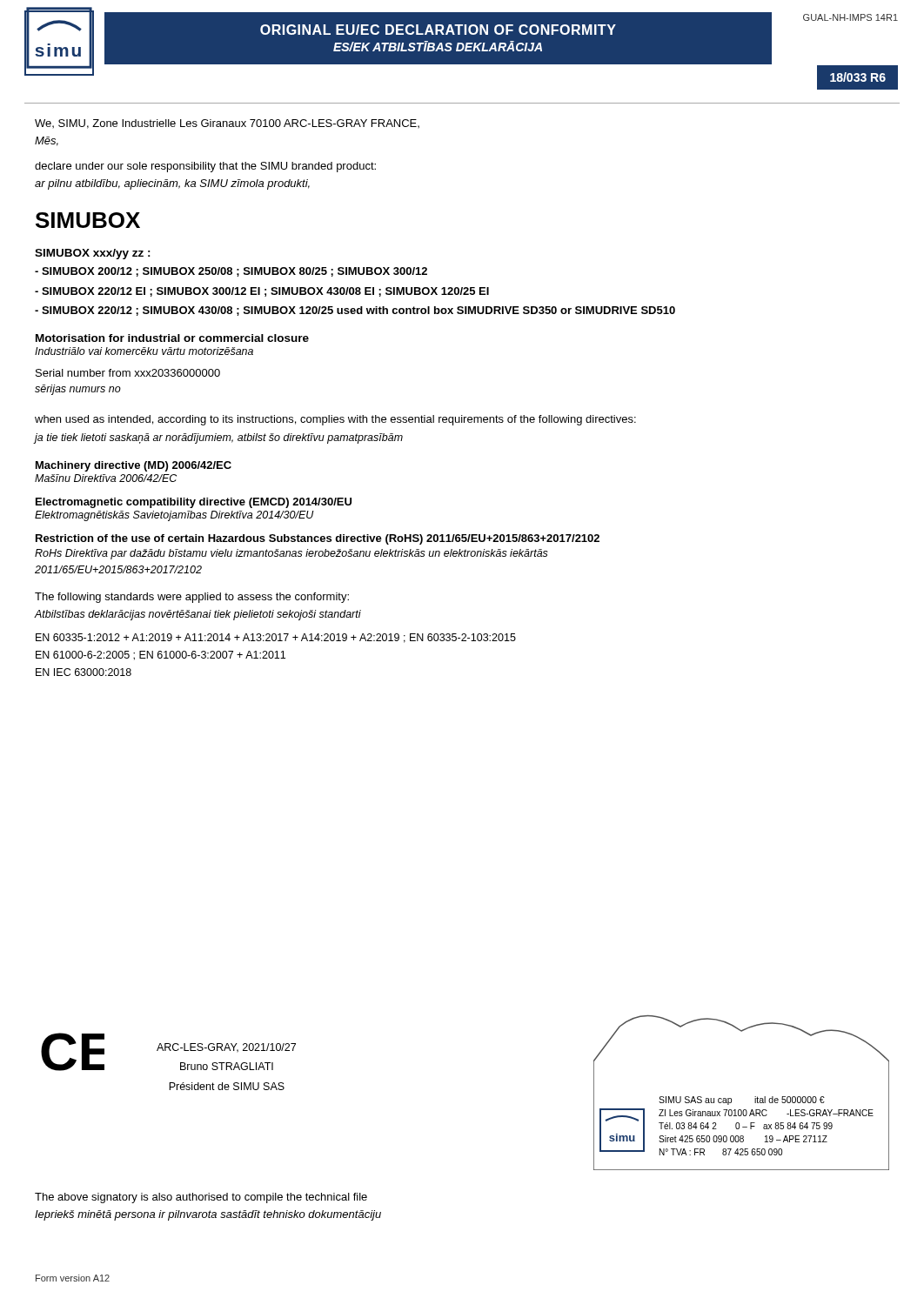Click on the text that reads "Mašīnu Direktīva 2006/42/EC"
This screenshot has height=1305, width=924.
(x=106, y=478)
